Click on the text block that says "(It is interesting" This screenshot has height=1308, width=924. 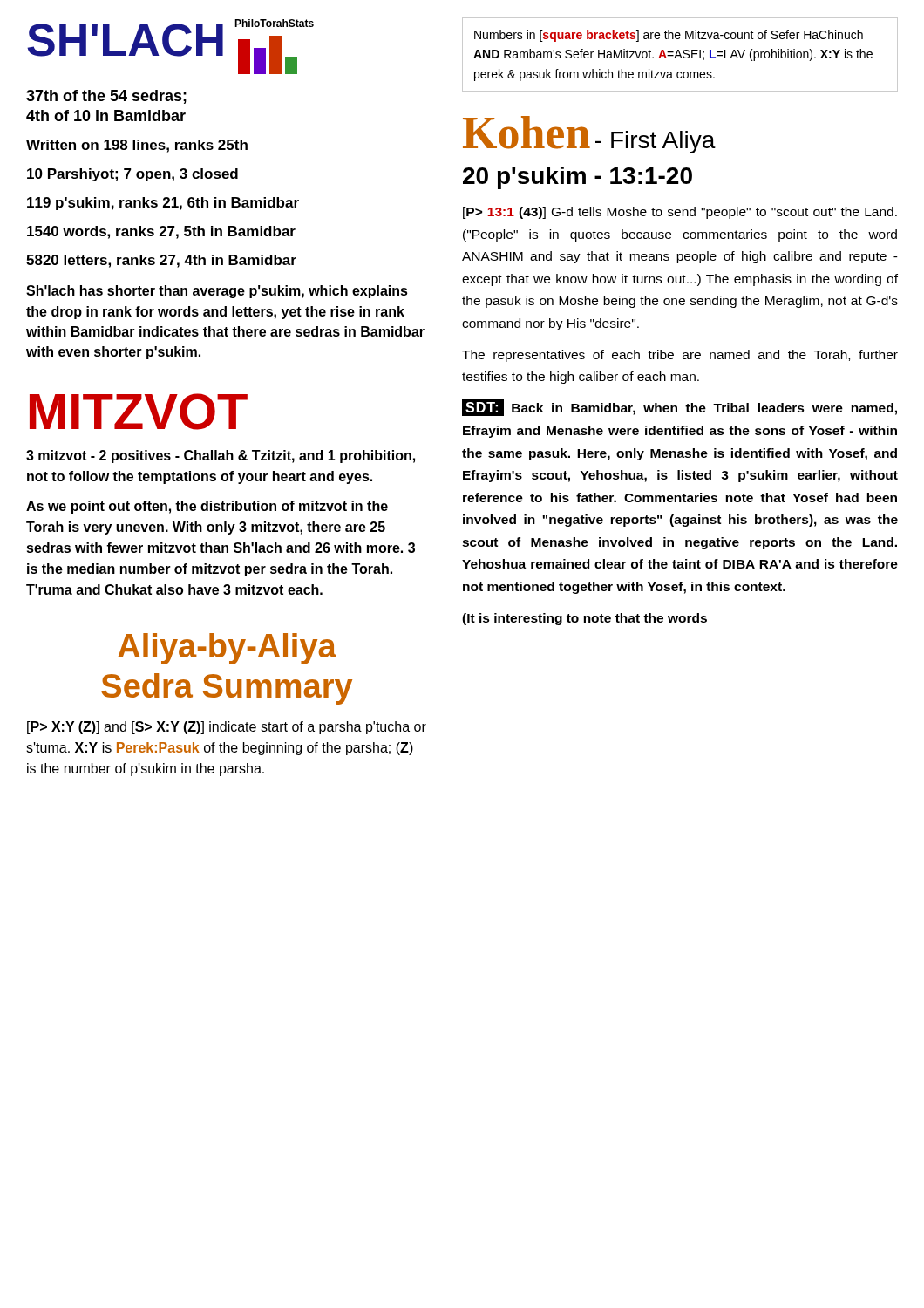pyautogui.click(x=585, y=617)
